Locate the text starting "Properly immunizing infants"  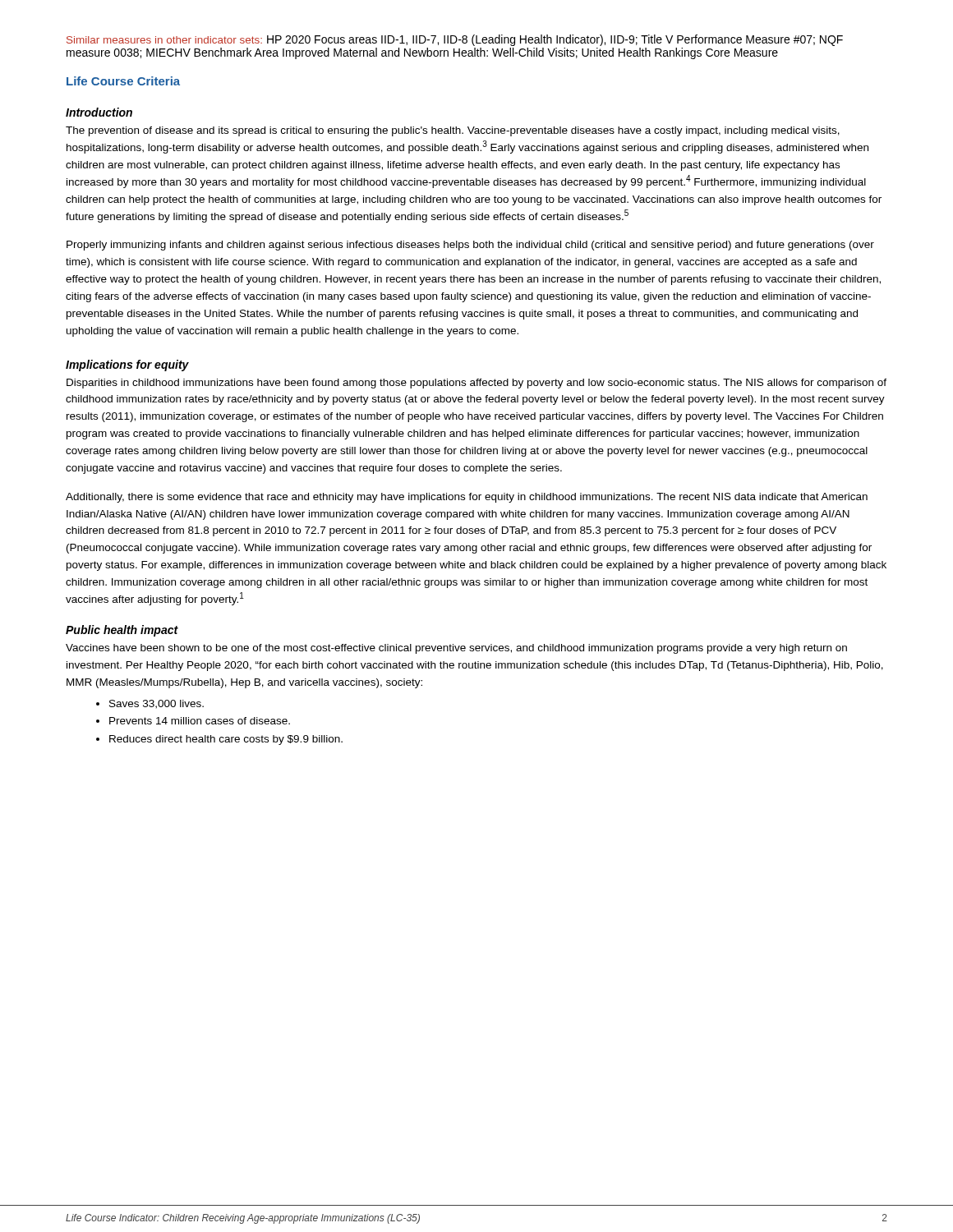point(476,288)
